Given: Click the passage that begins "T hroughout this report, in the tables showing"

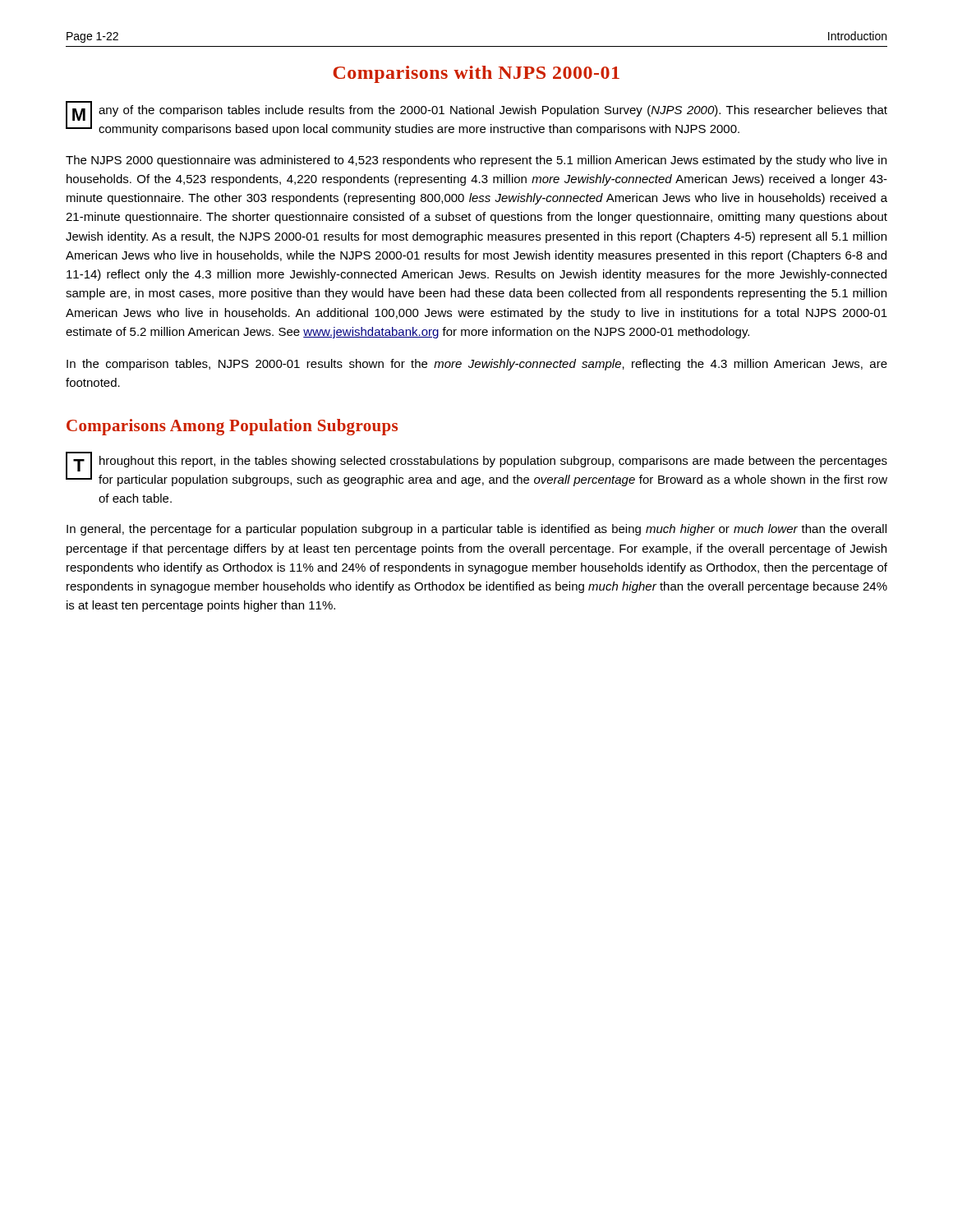Looking at the screenshot, I should (x=476, y=479).
